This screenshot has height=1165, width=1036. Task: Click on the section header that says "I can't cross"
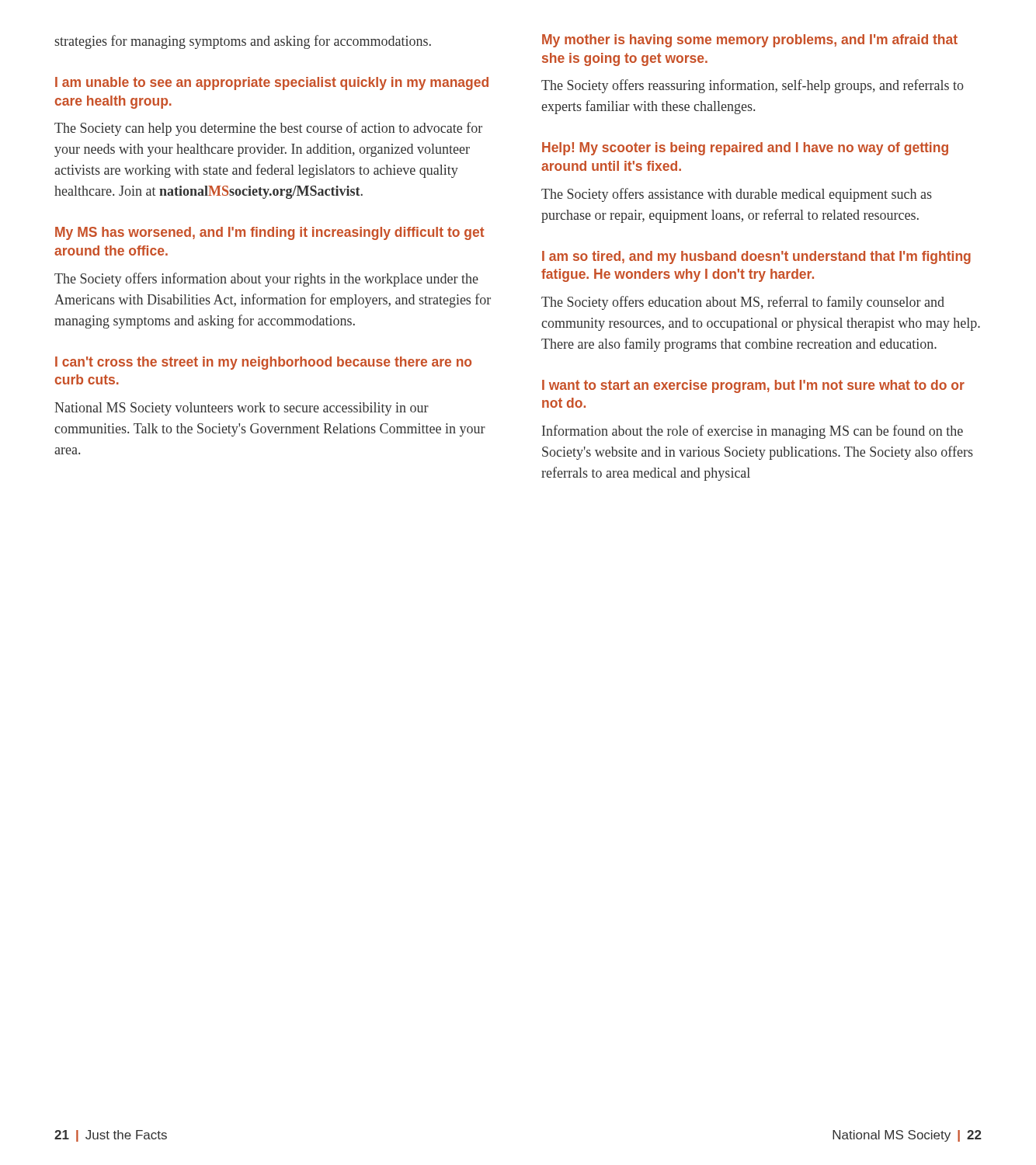pos(263,371)
